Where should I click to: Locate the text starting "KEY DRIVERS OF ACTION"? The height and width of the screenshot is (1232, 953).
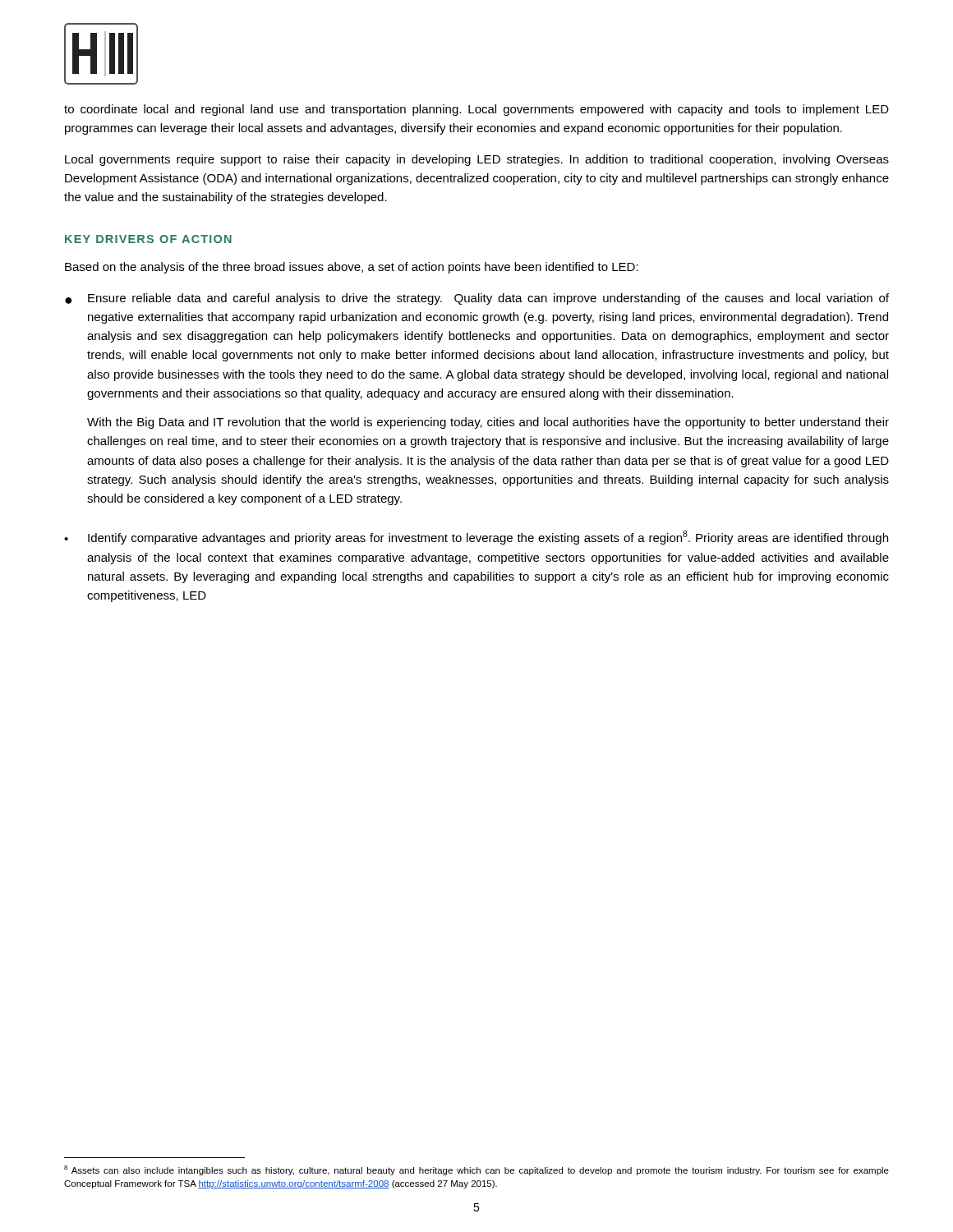pos(149,239)
